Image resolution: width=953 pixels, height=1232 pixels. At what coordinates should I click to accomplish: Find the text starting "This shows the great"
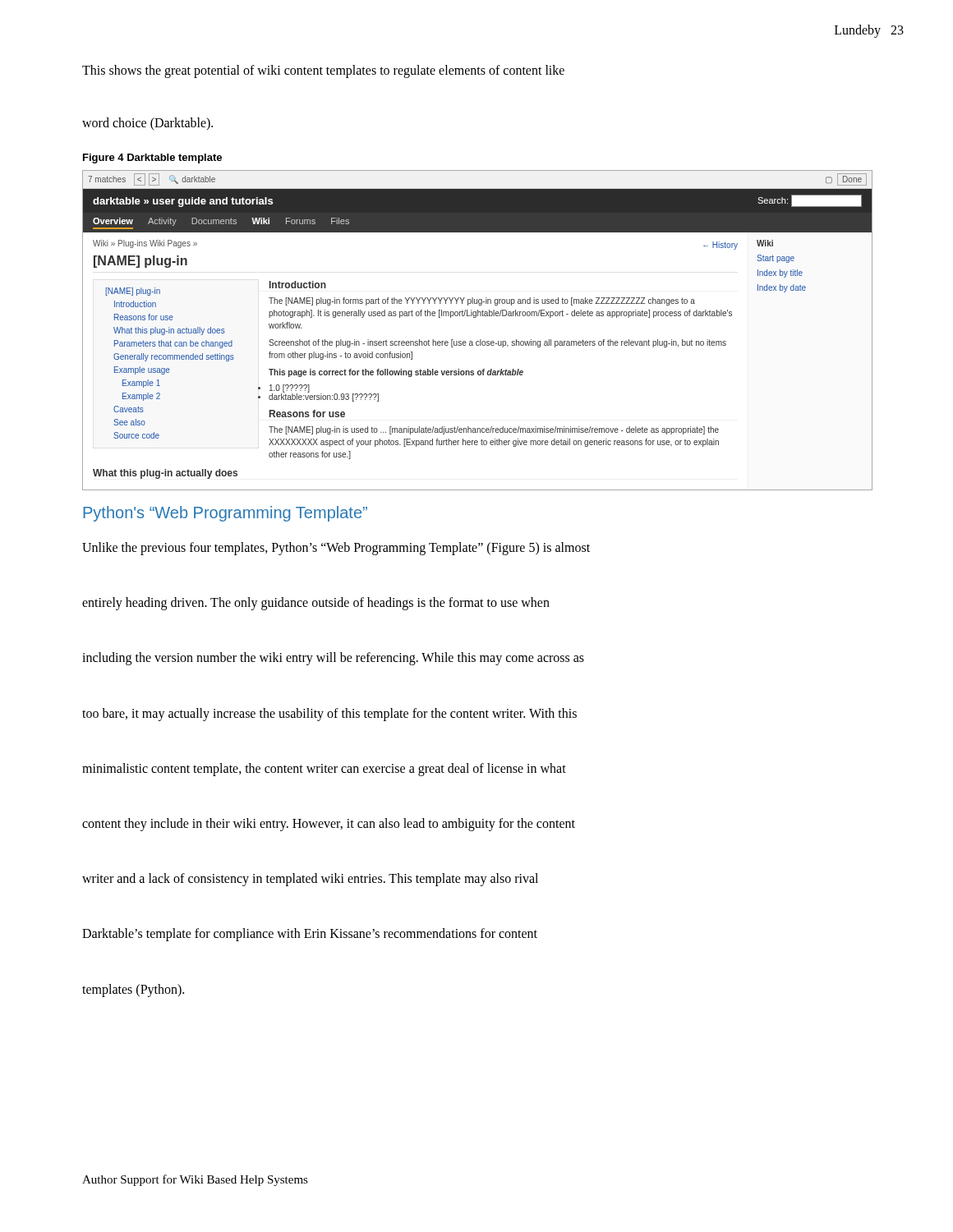(x=323, y=71)
